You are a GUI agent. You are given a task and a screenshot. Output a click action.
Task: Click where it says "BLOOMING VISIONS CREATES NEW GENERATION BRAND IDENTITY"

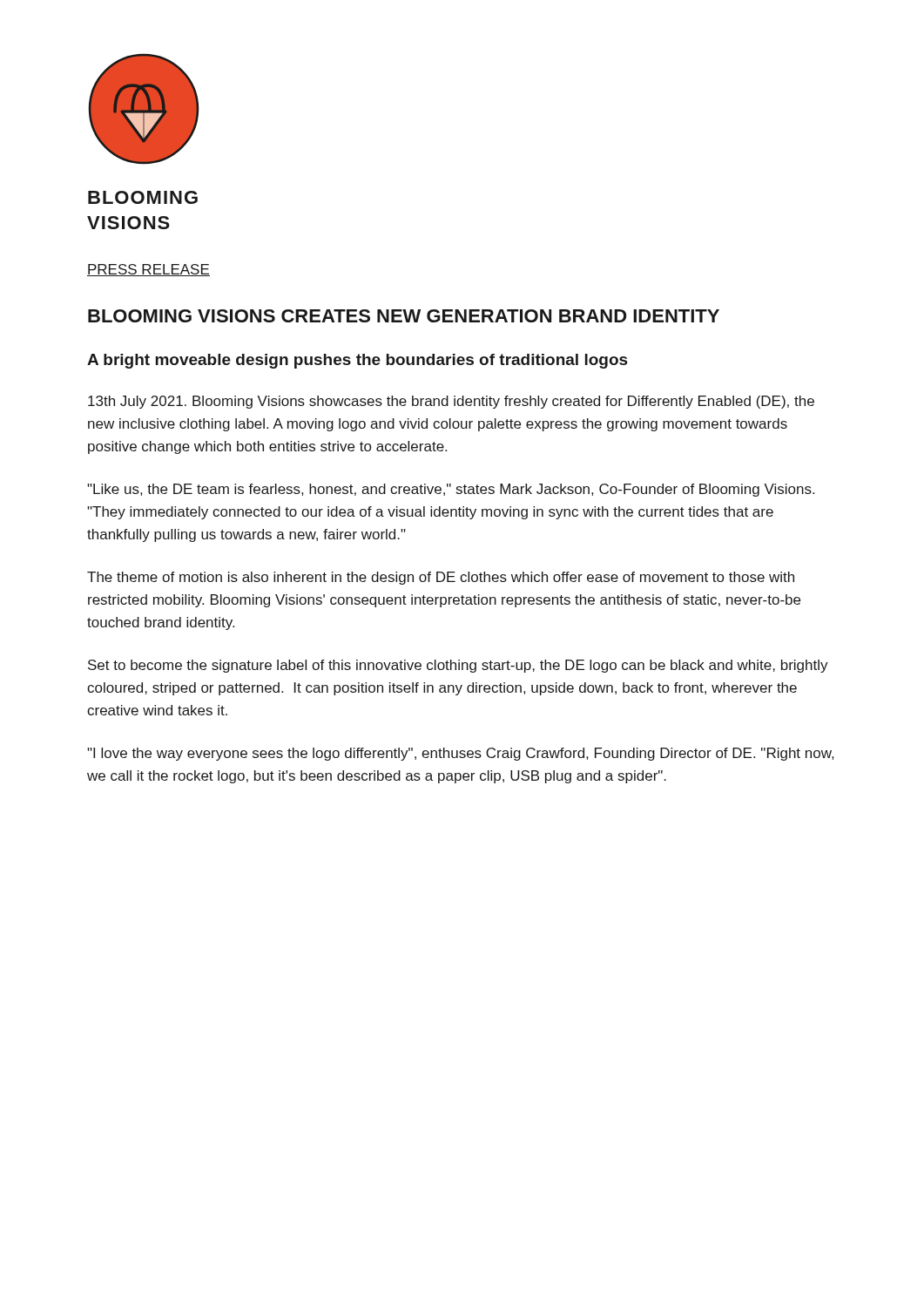point(403,316)
